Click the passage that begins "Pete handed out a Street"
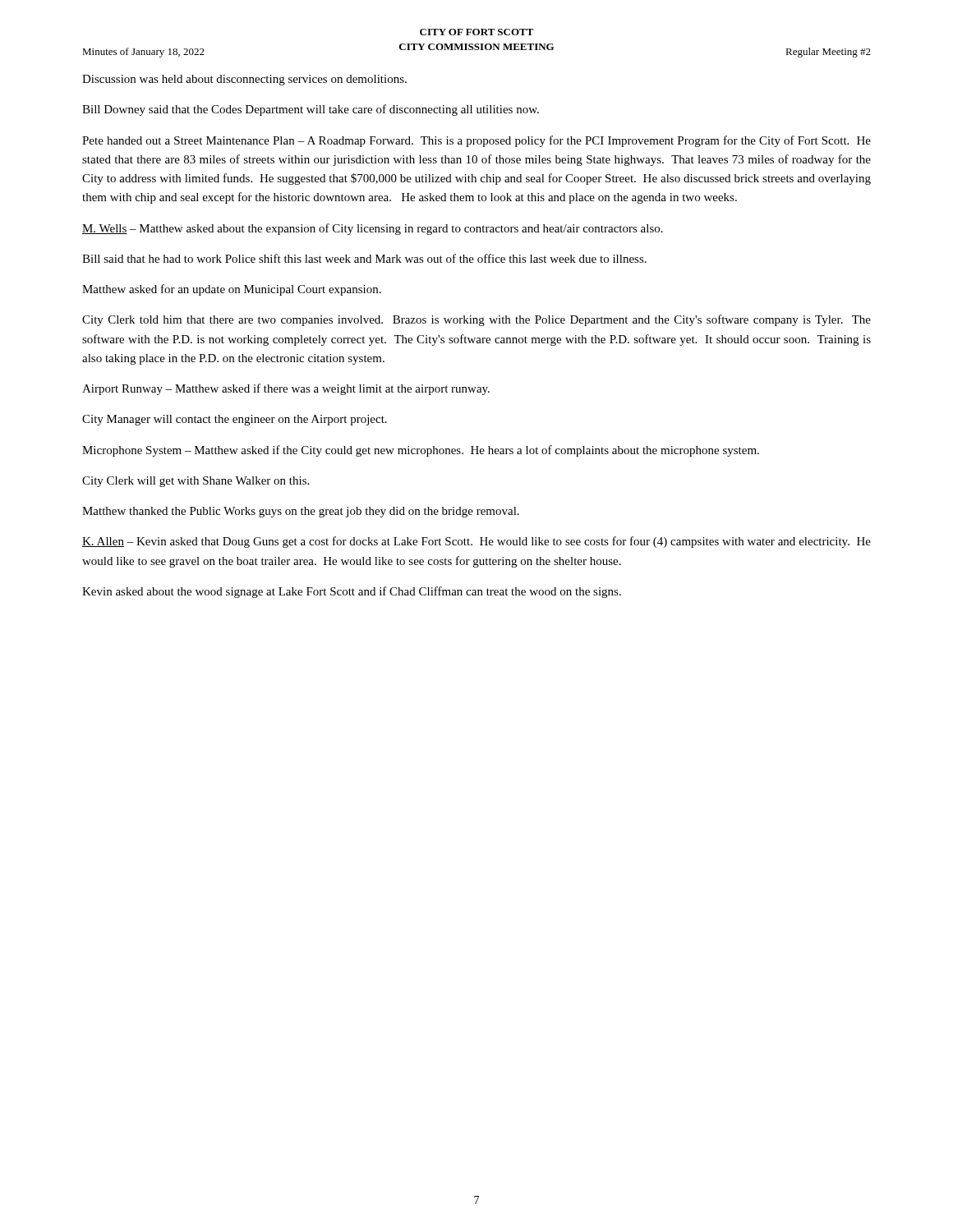The width and height of the screenshot is (953, 1232). 476,169
